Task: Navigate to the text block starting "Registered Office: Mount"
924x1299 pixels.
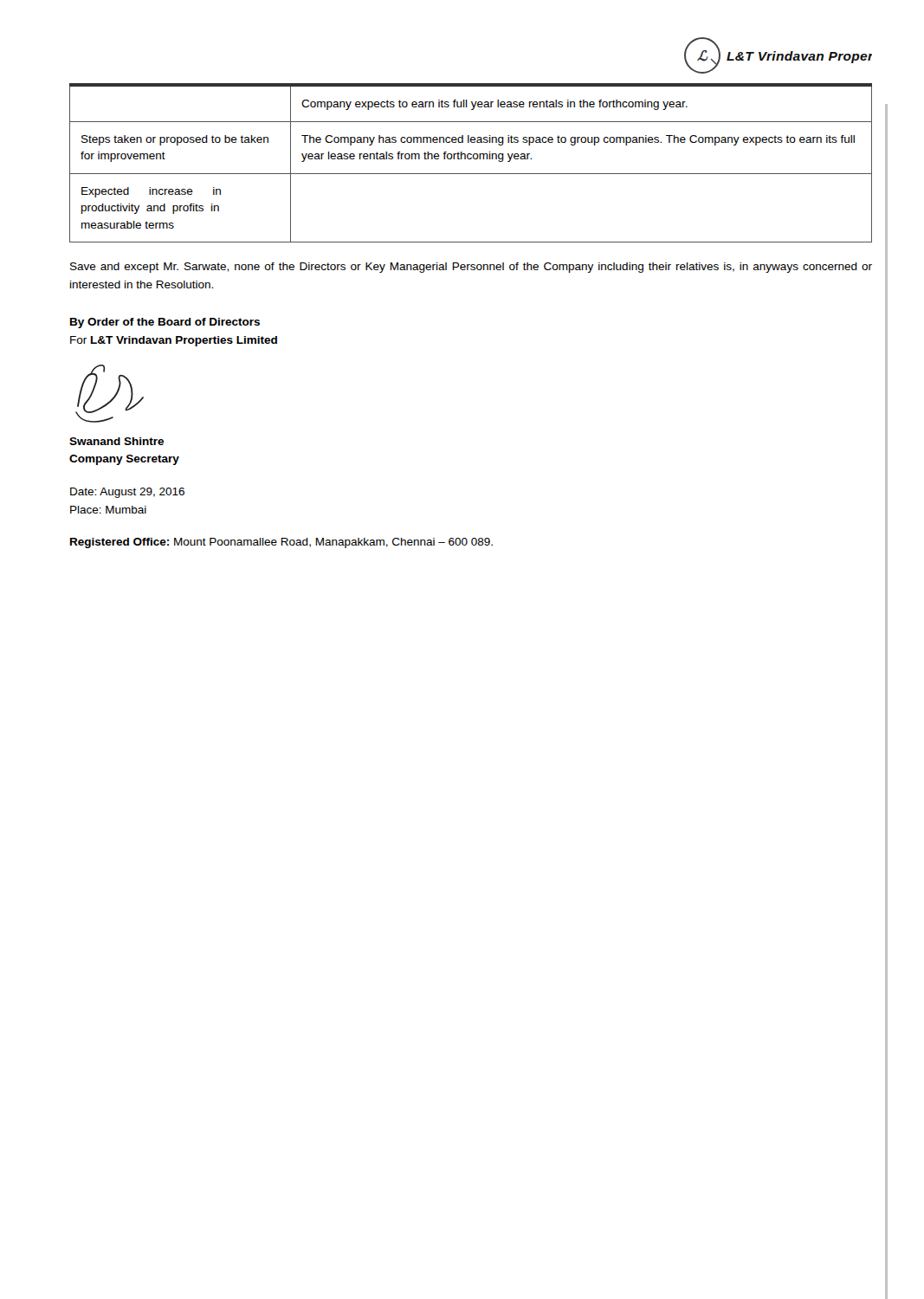Action: (x=281, y=541)
